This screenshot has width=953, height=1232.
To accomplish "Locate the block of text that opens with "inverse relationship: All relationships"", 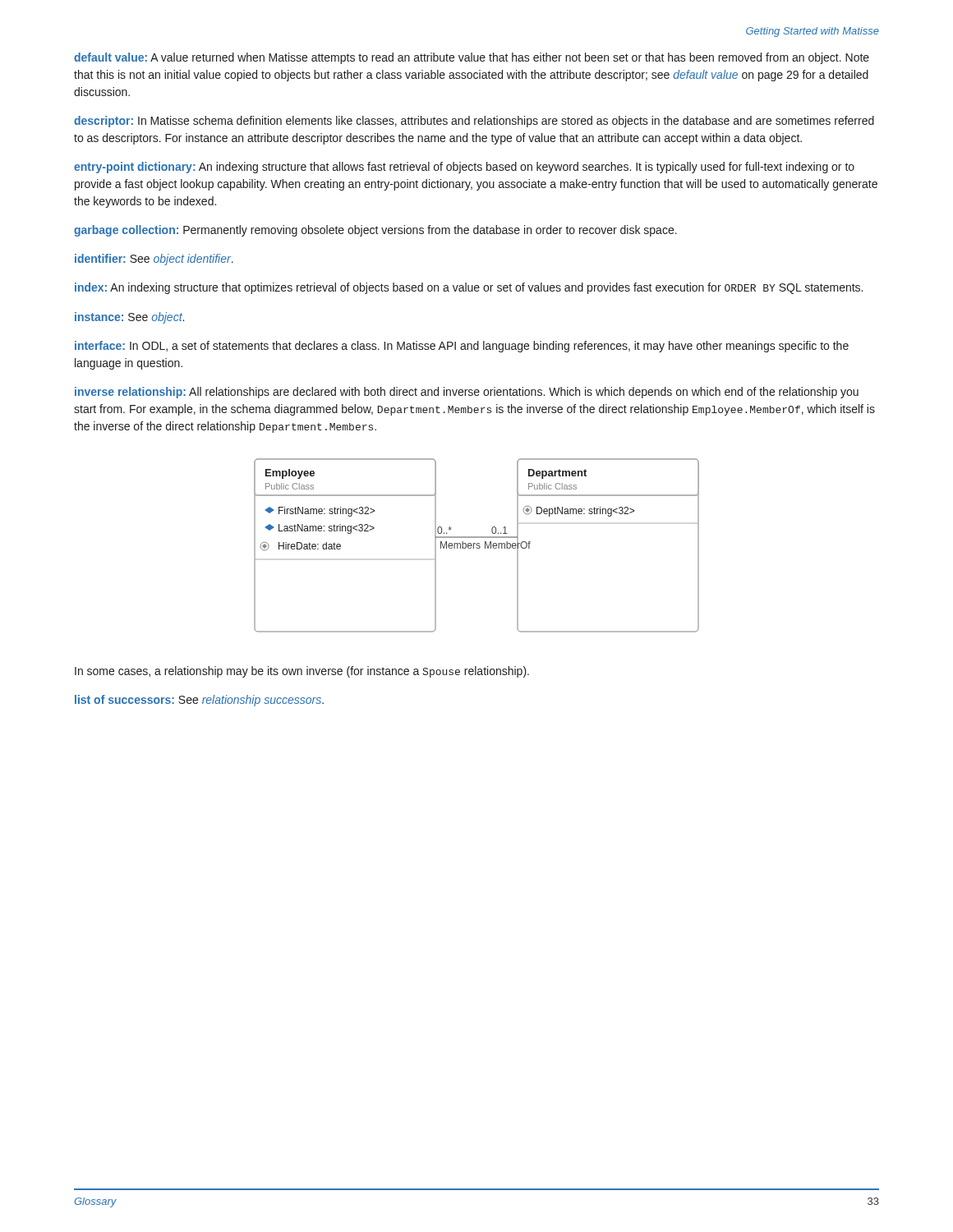I will tap(476, 409).
